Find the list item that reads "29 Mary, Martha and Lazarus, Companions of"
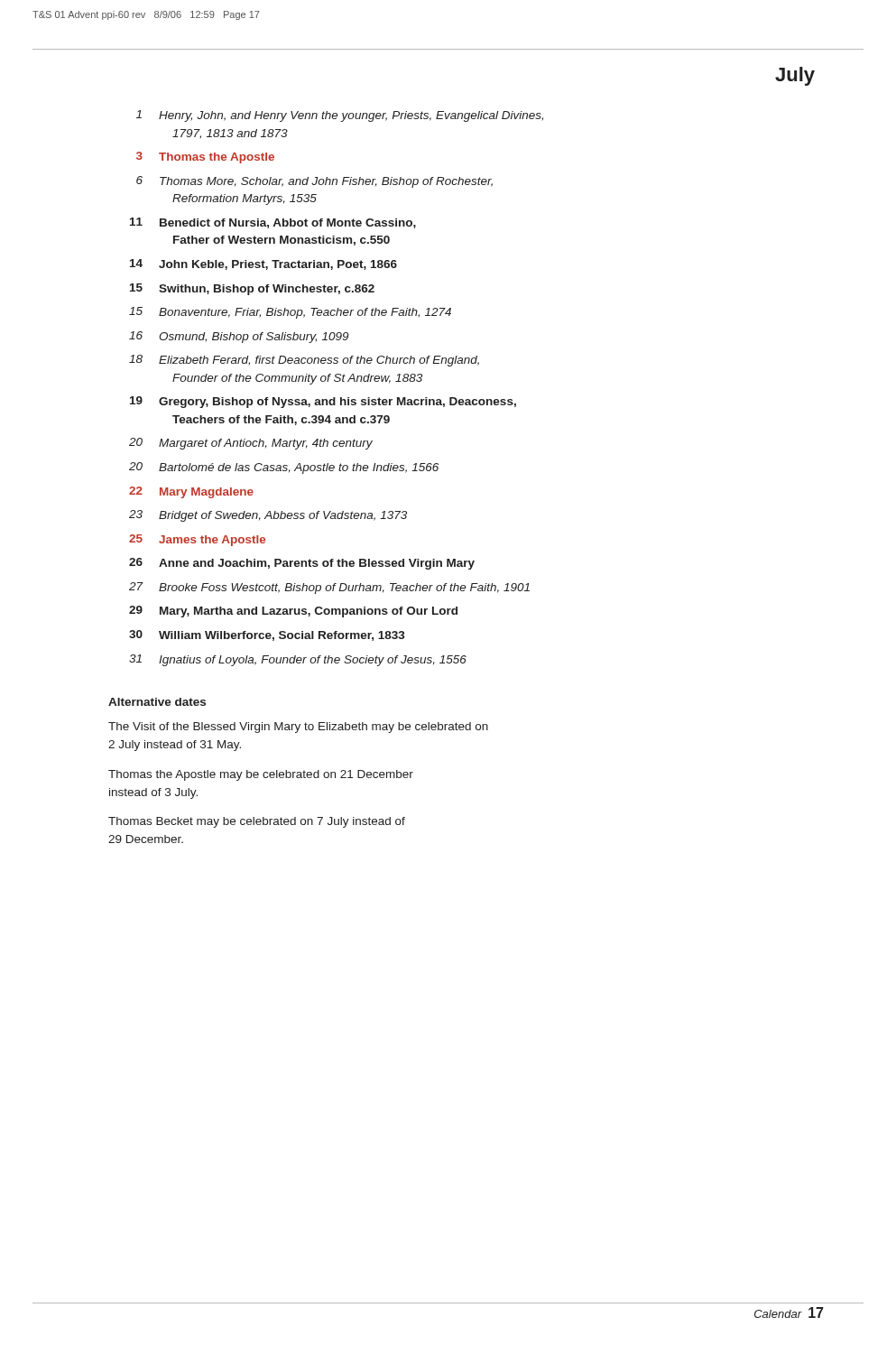896x1354 pixels. coord(283,611)
